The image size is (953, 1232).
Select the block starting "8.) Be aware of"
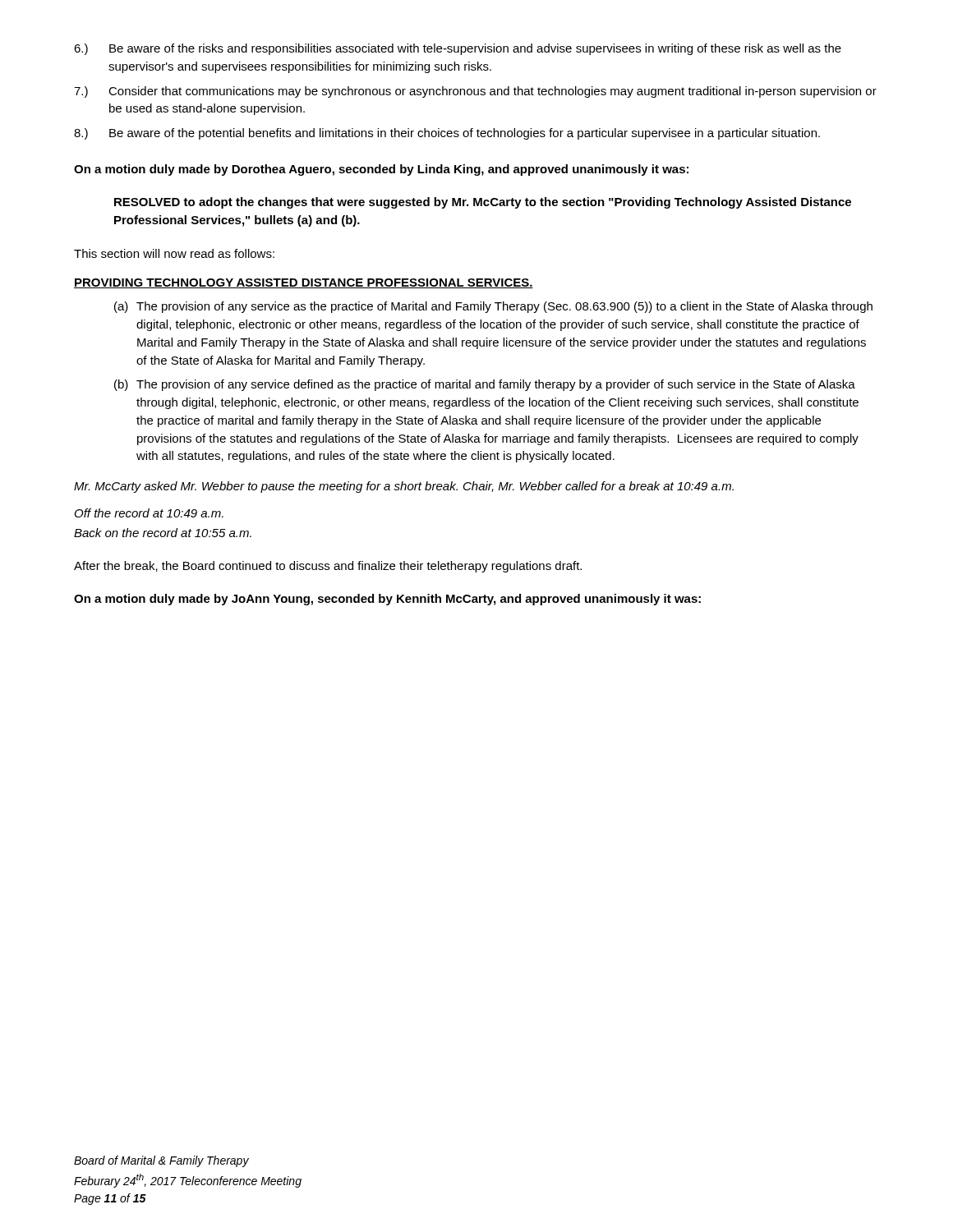coord(476,133)
